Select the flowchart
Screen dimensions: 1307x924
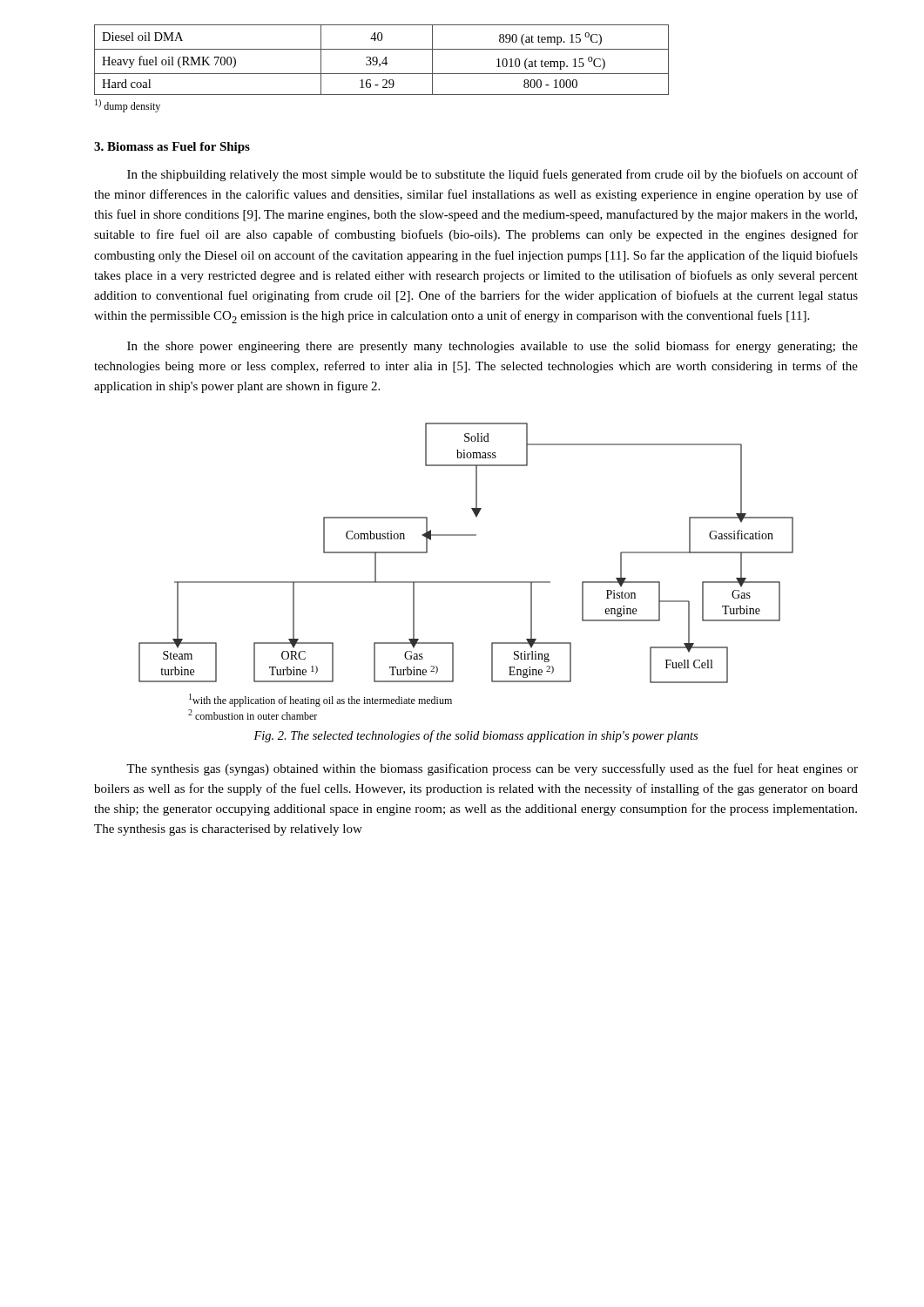[x=476, y=551]
